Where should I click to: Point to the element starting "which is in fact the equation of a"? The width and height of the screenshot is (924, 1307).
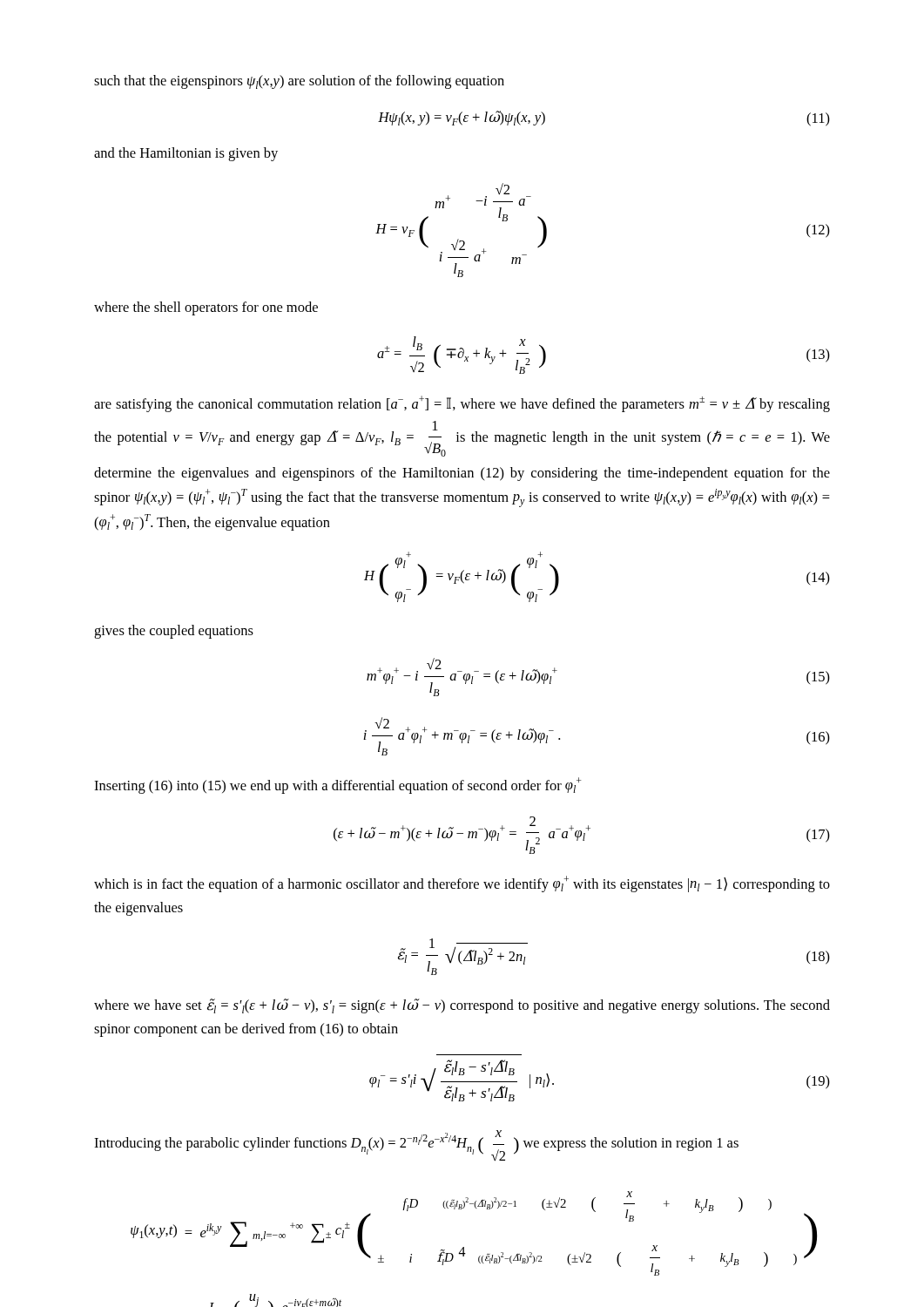[x=462, y=894]
